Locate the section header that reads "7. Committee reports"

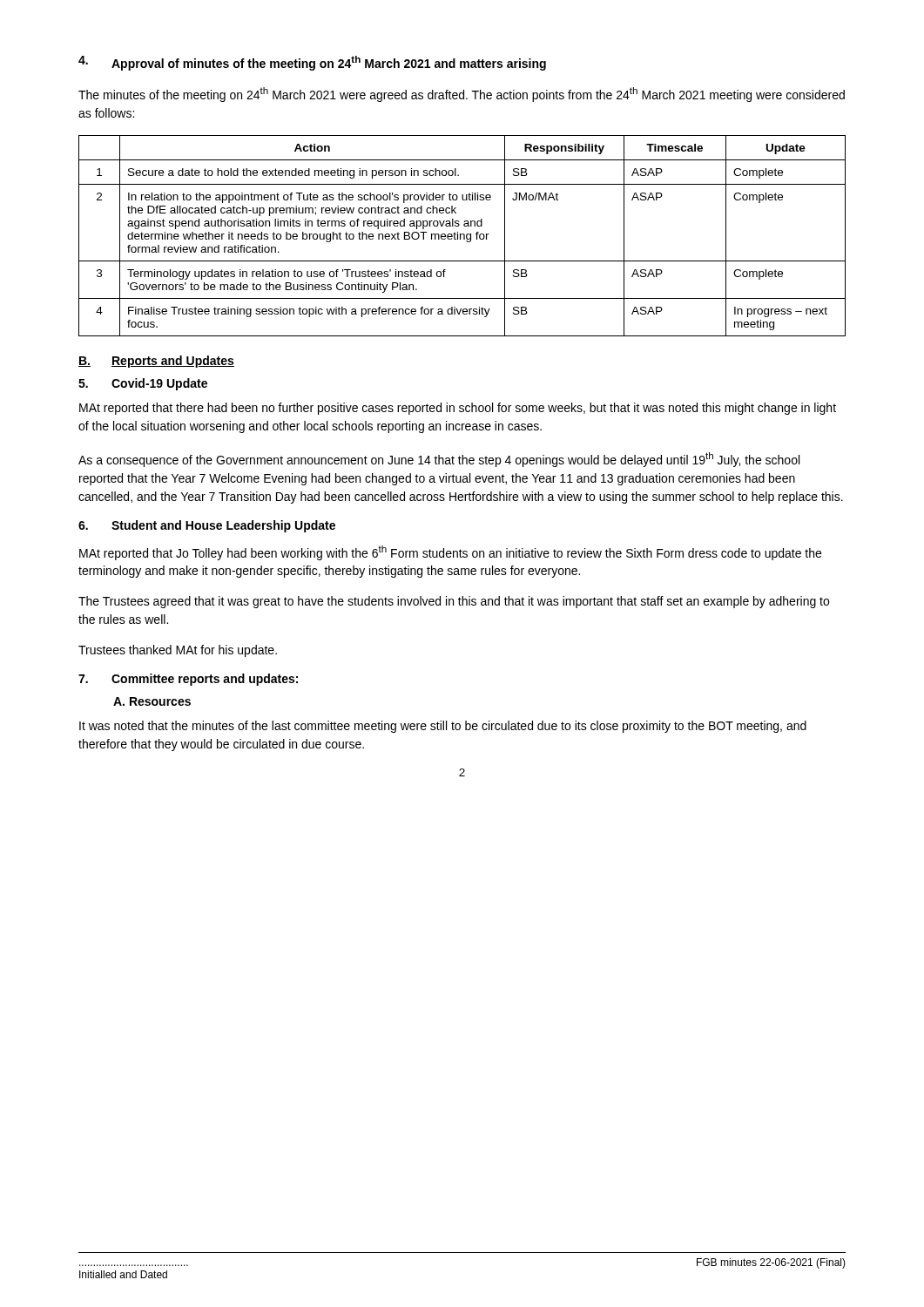coord(189,679)
